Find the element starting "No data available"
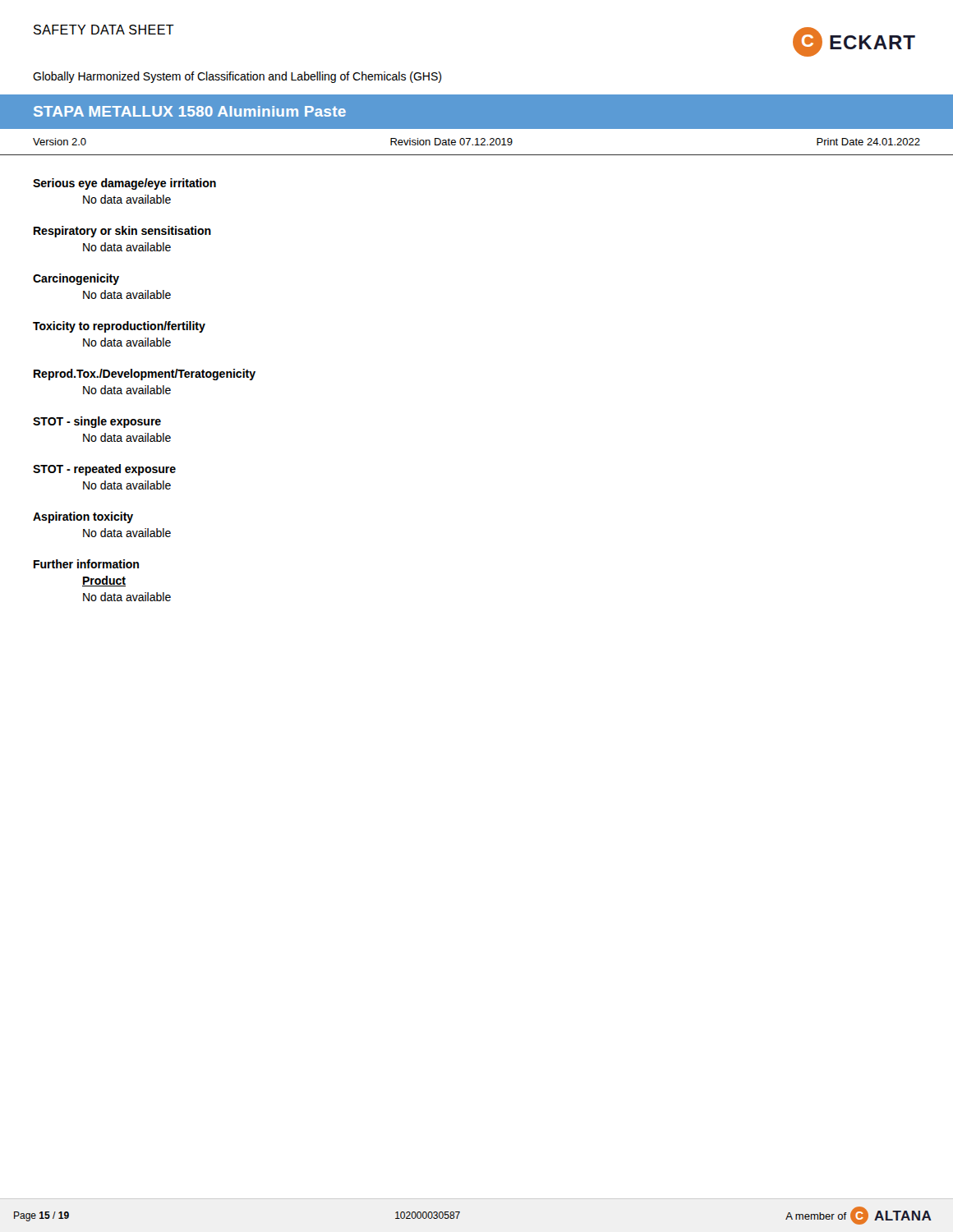The image size is (953, 1232). 127,597
